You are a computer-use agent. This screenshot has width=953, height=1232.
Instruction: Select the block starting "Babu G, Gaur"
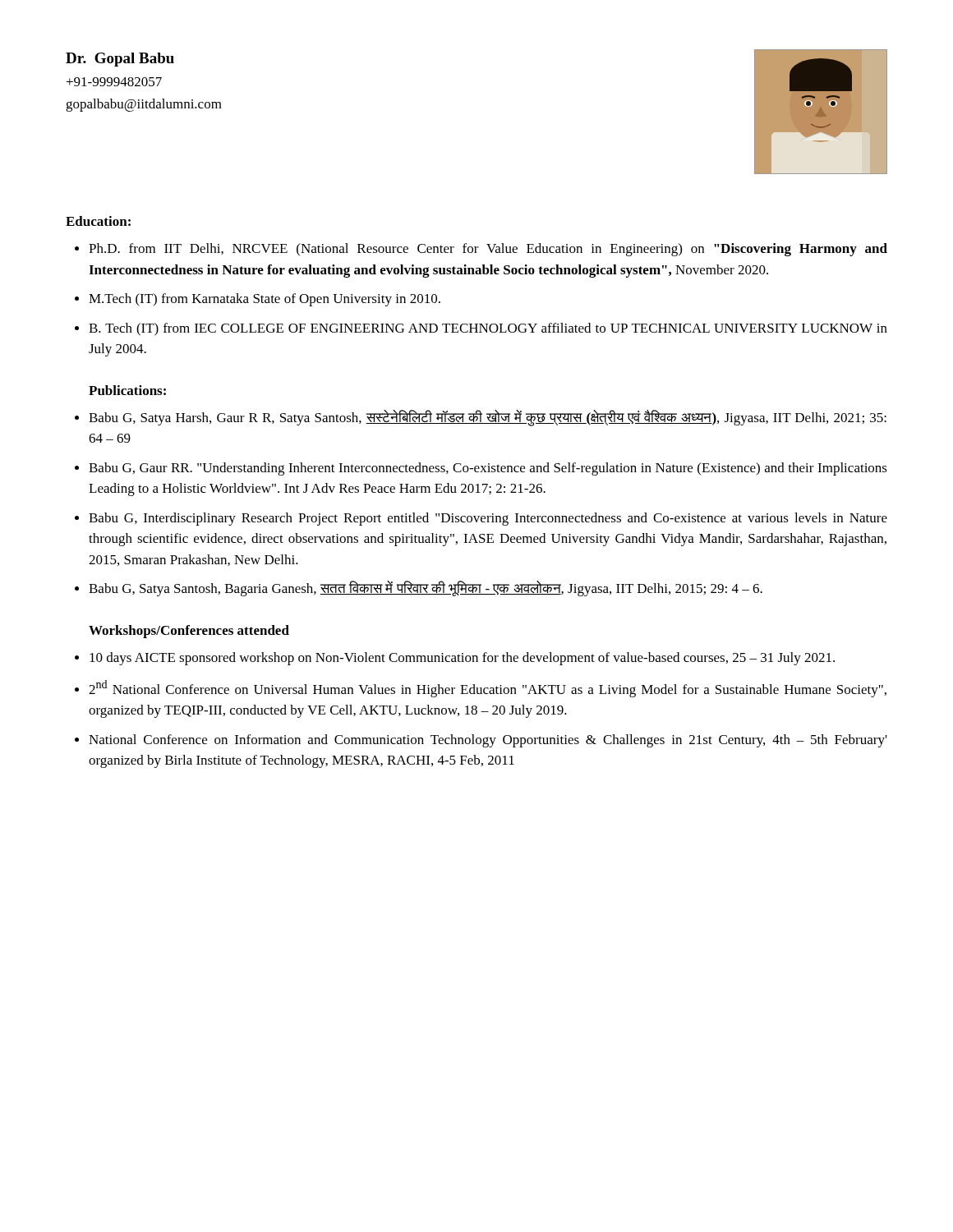pos(488,478)
